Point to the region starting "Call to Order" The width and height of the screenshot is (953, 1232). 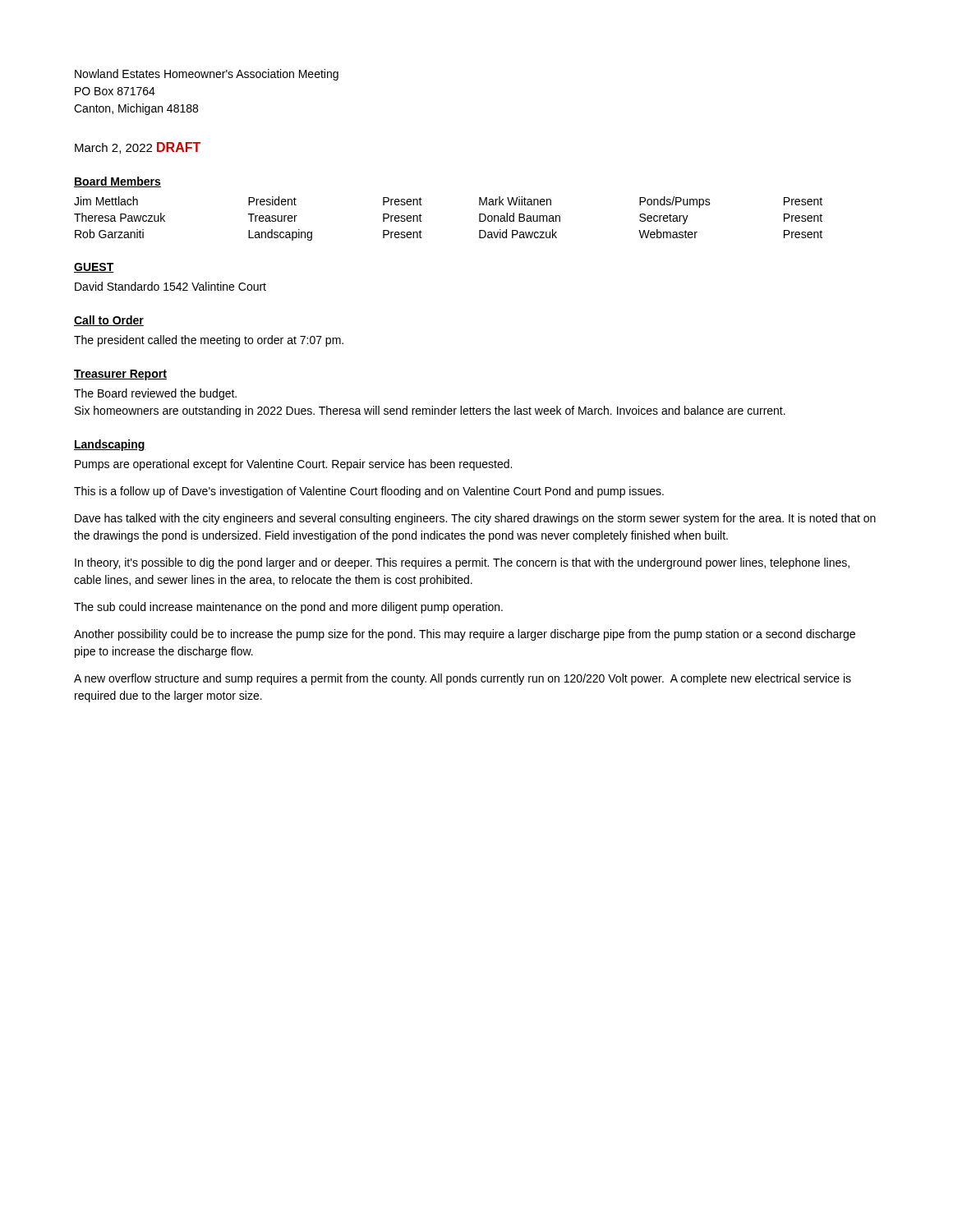pos(109,320)
